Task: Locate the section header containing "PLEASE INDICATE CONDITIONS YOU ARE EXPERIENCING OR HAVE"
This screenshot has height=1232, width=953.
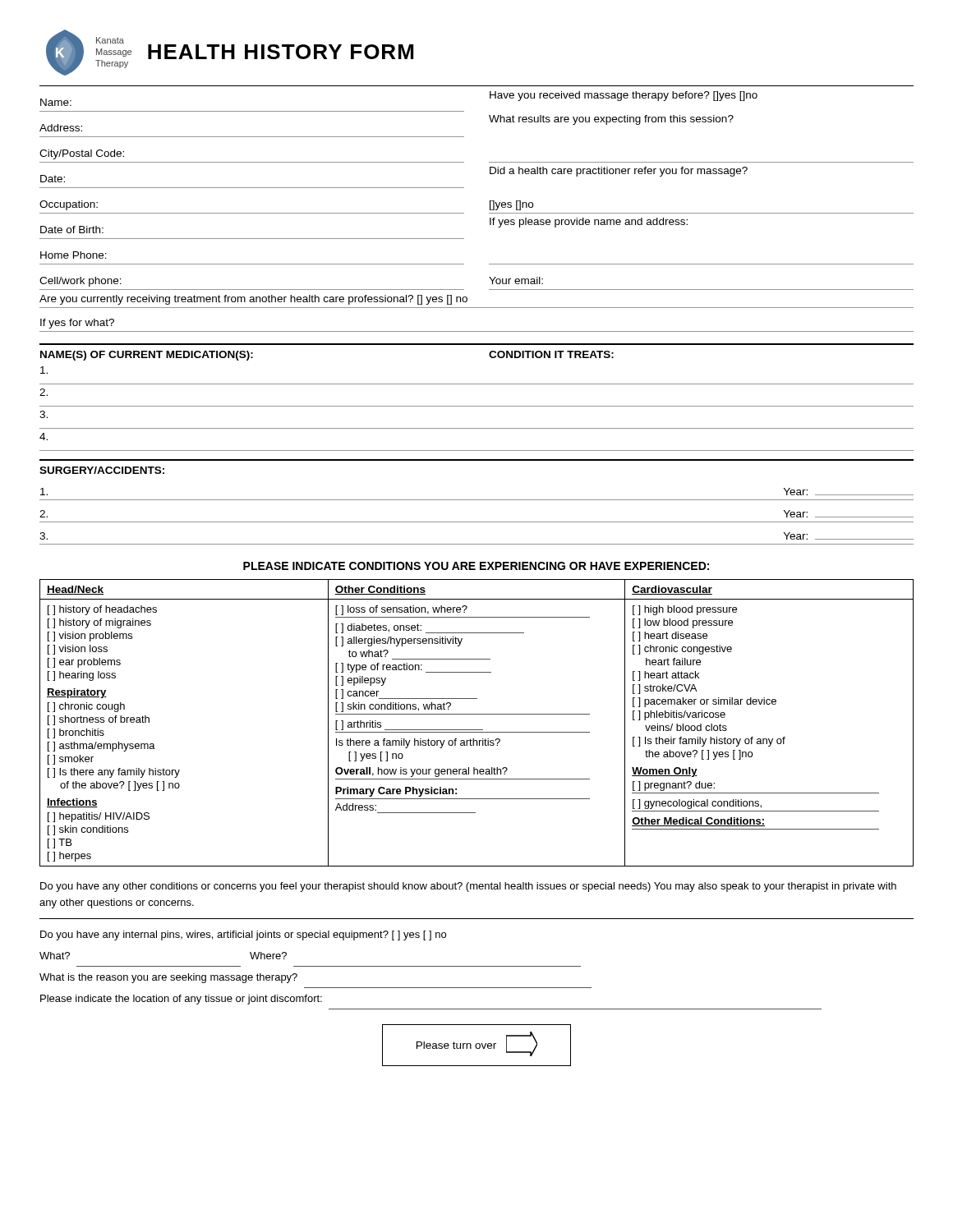Action: pos(476,566)
